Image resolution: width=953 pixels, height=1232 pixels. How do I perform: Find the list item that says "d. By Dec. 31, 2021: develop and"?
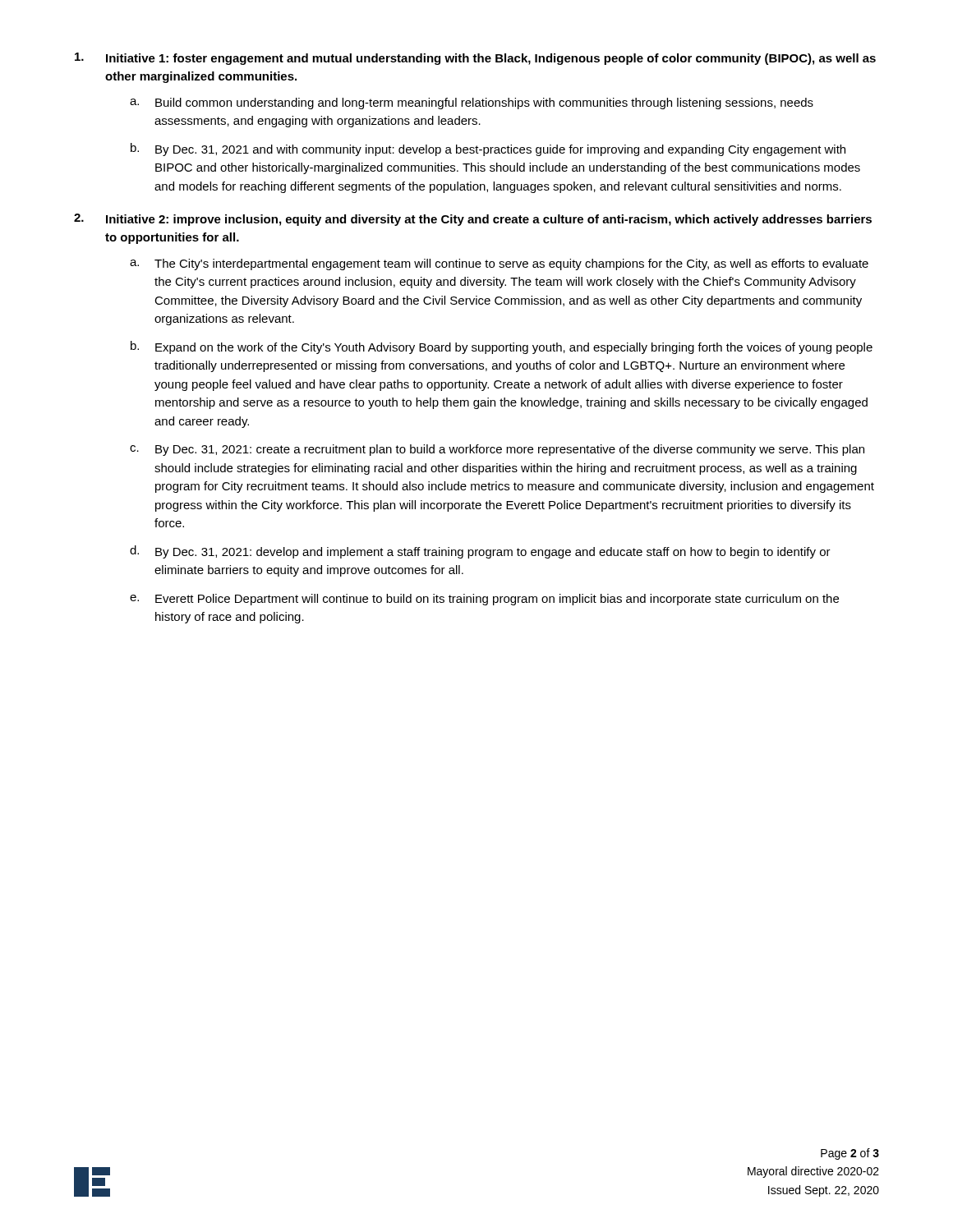[504, 561]
